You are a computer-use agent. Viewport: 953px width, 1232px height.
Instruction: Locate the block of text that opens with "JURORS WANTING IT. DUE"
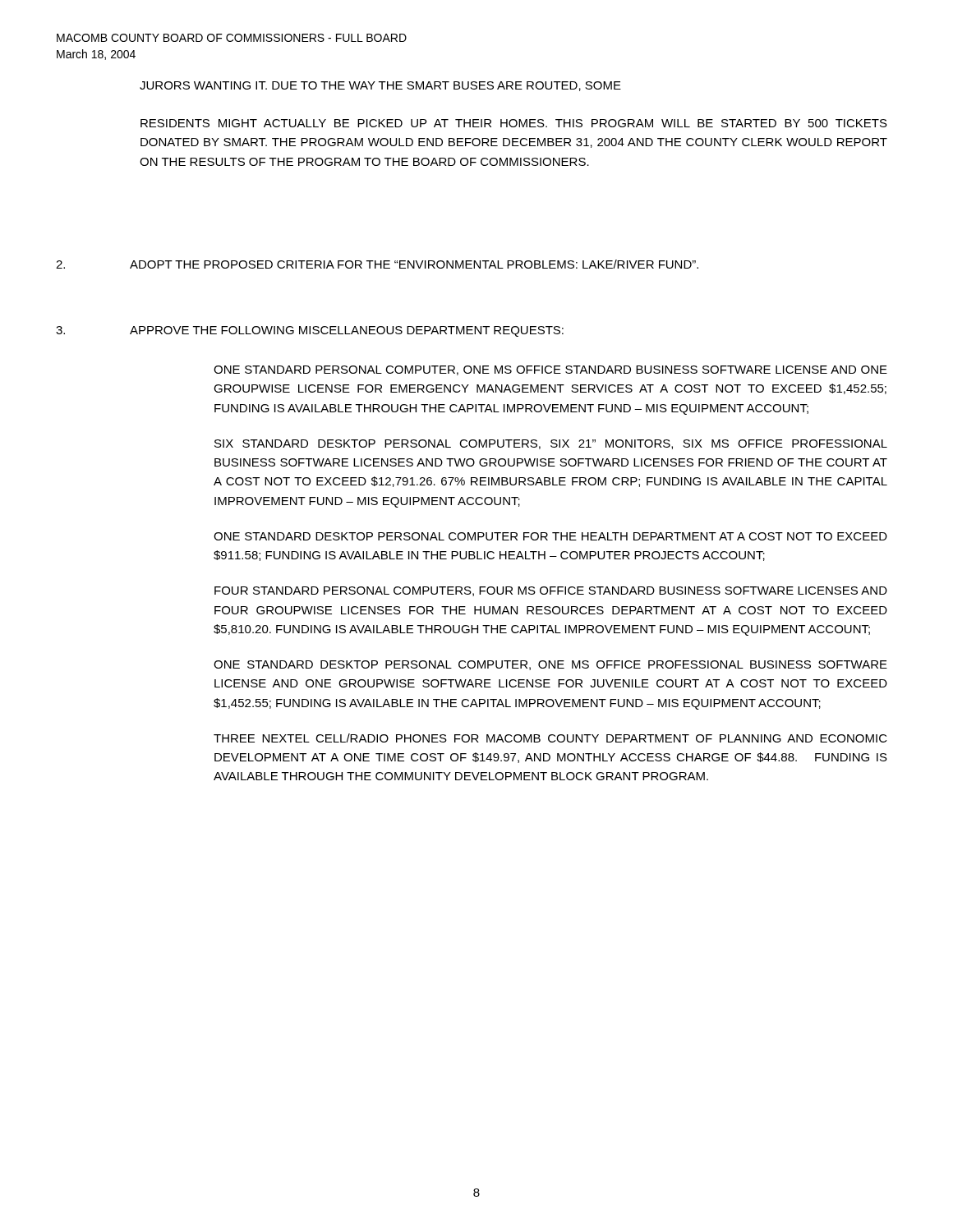[380, 85]
